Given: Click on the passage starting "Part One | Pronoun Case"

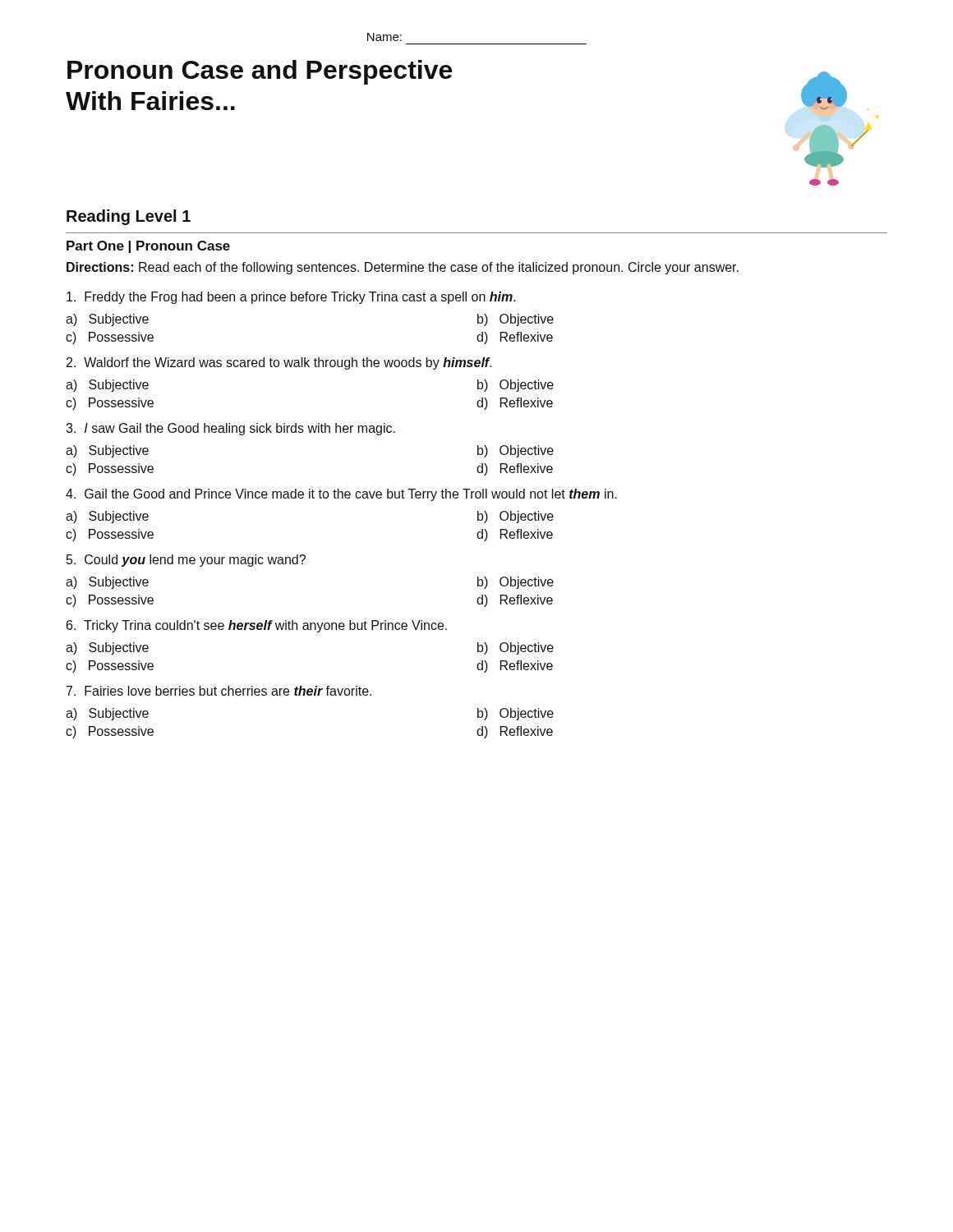Looking at the screenshot, I should 148,246.
